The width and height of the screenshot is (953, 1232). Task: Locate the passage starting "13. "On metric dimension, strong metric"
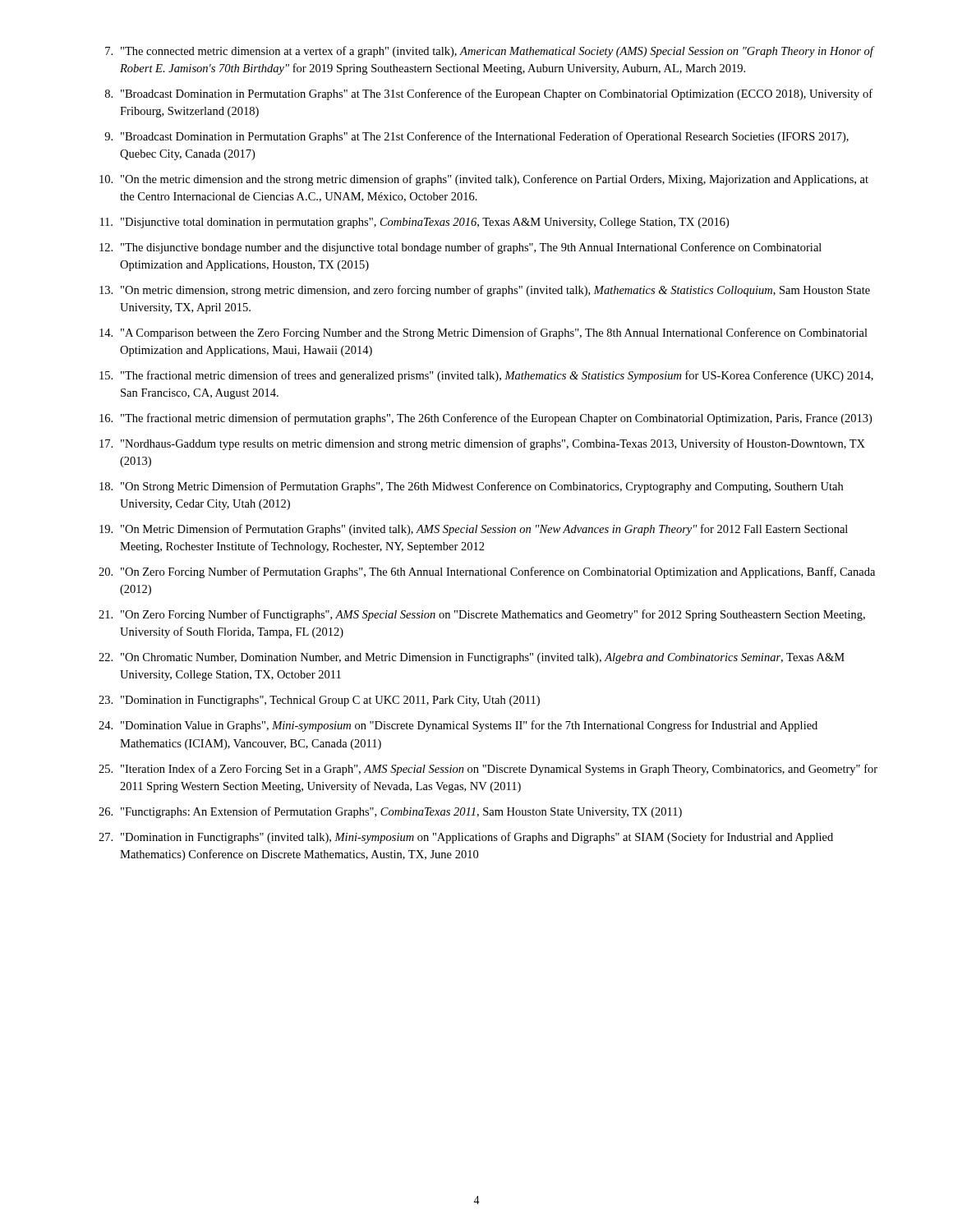coord(481,299)
